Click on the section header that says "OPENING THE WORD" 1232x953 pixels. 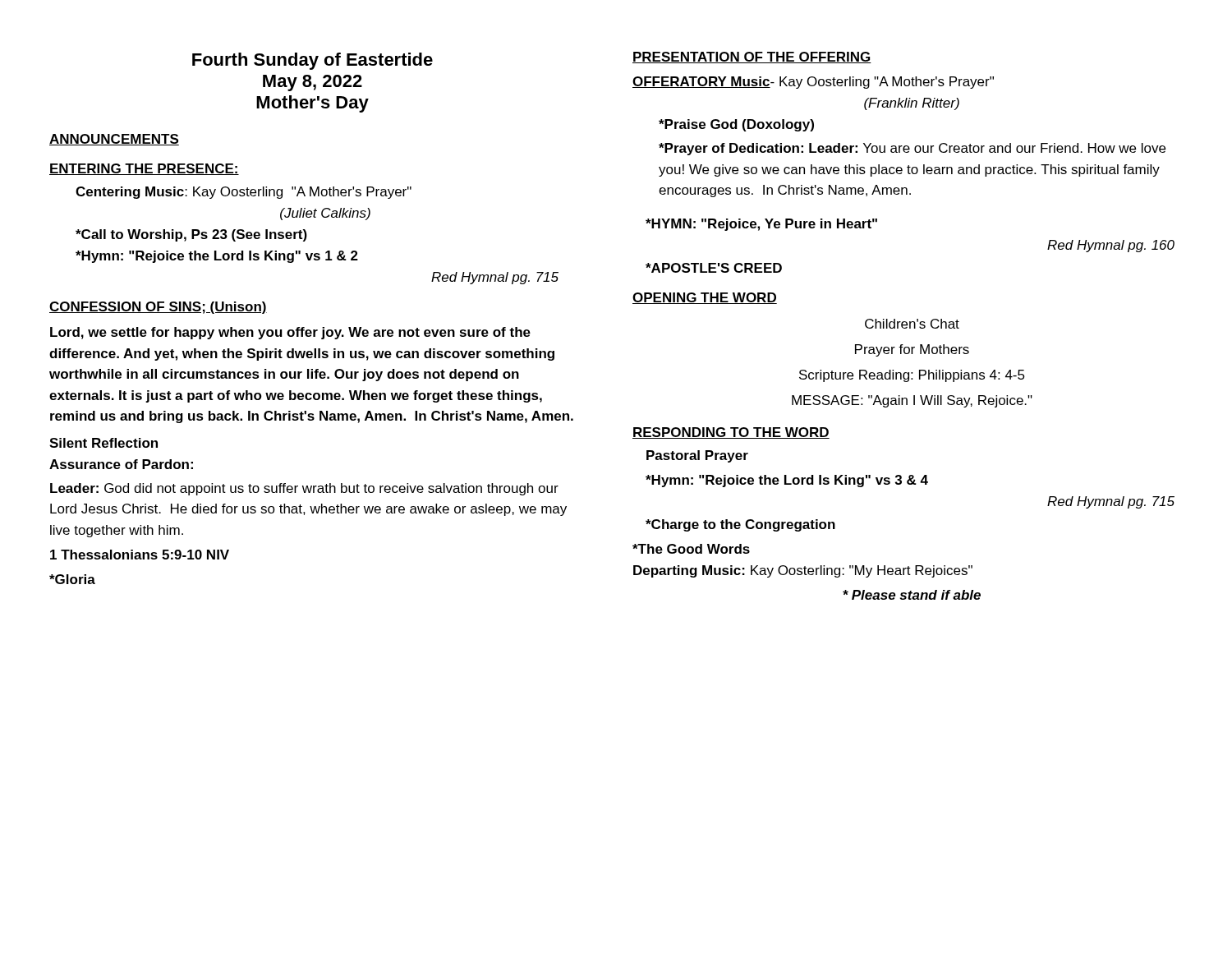[705, 297]
